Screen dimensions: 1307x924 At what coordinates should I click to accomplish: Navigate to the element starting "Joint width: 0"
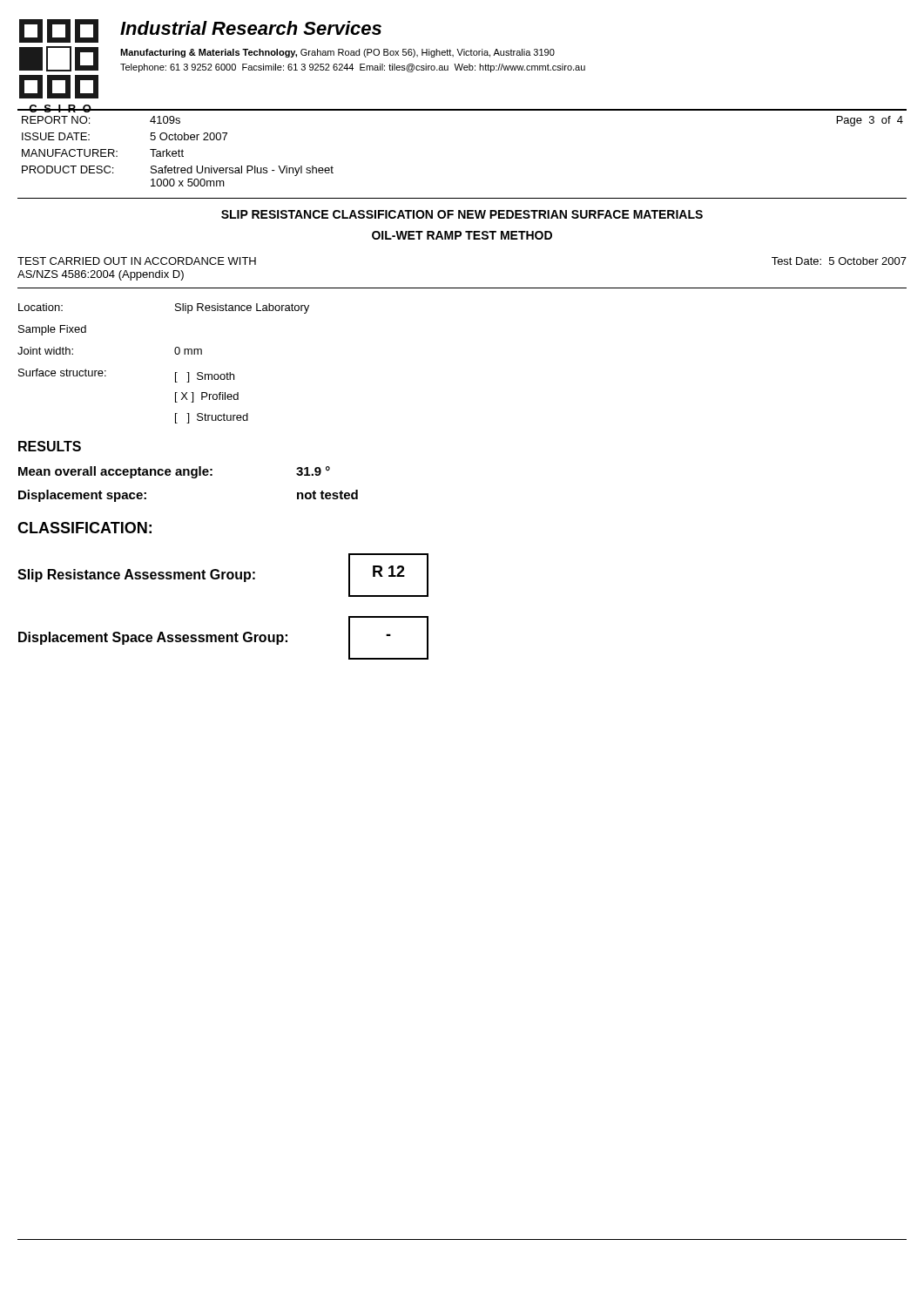click(49, 351)
